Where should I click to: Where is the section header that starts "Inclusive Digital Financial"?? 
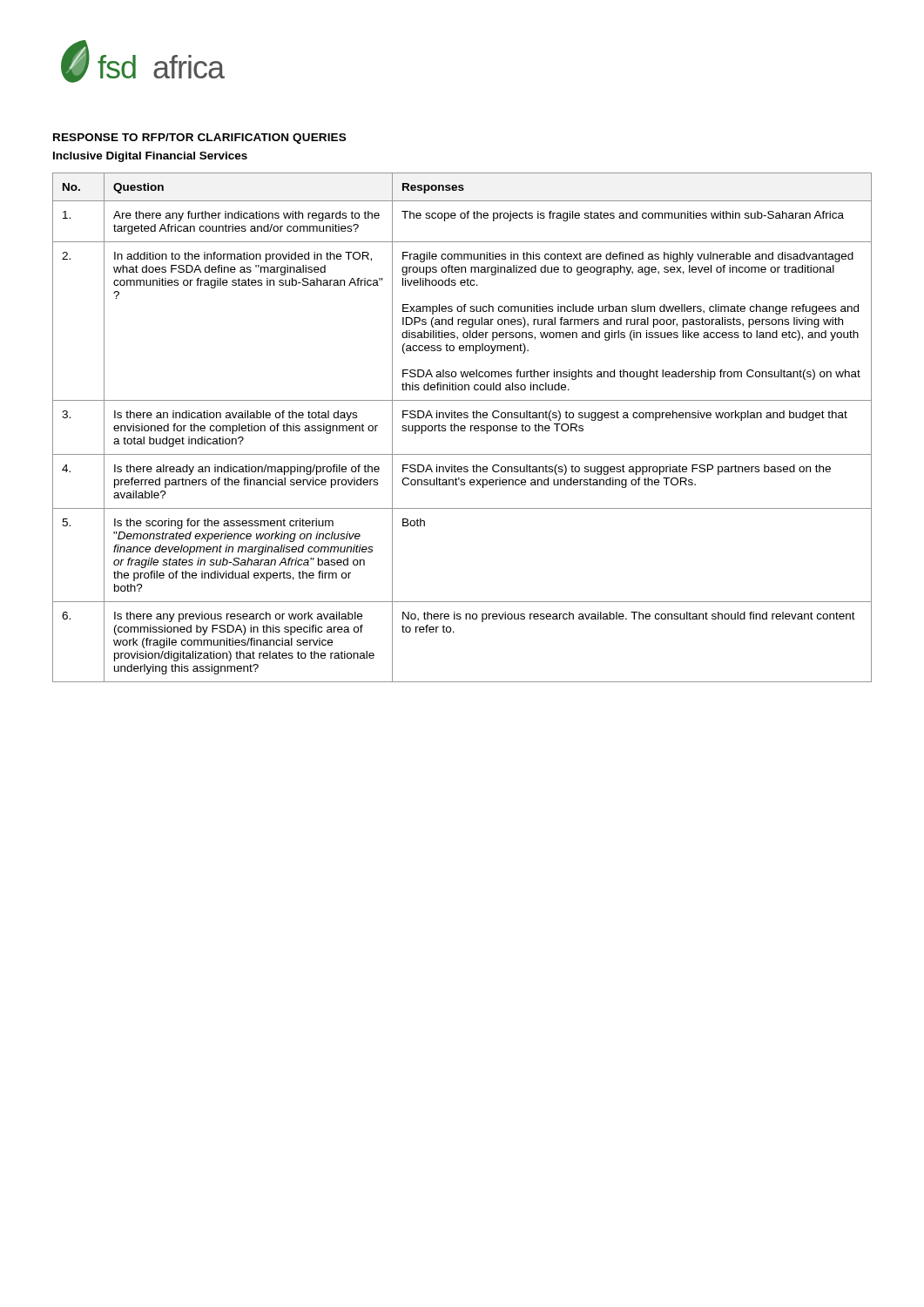point(150,156)
